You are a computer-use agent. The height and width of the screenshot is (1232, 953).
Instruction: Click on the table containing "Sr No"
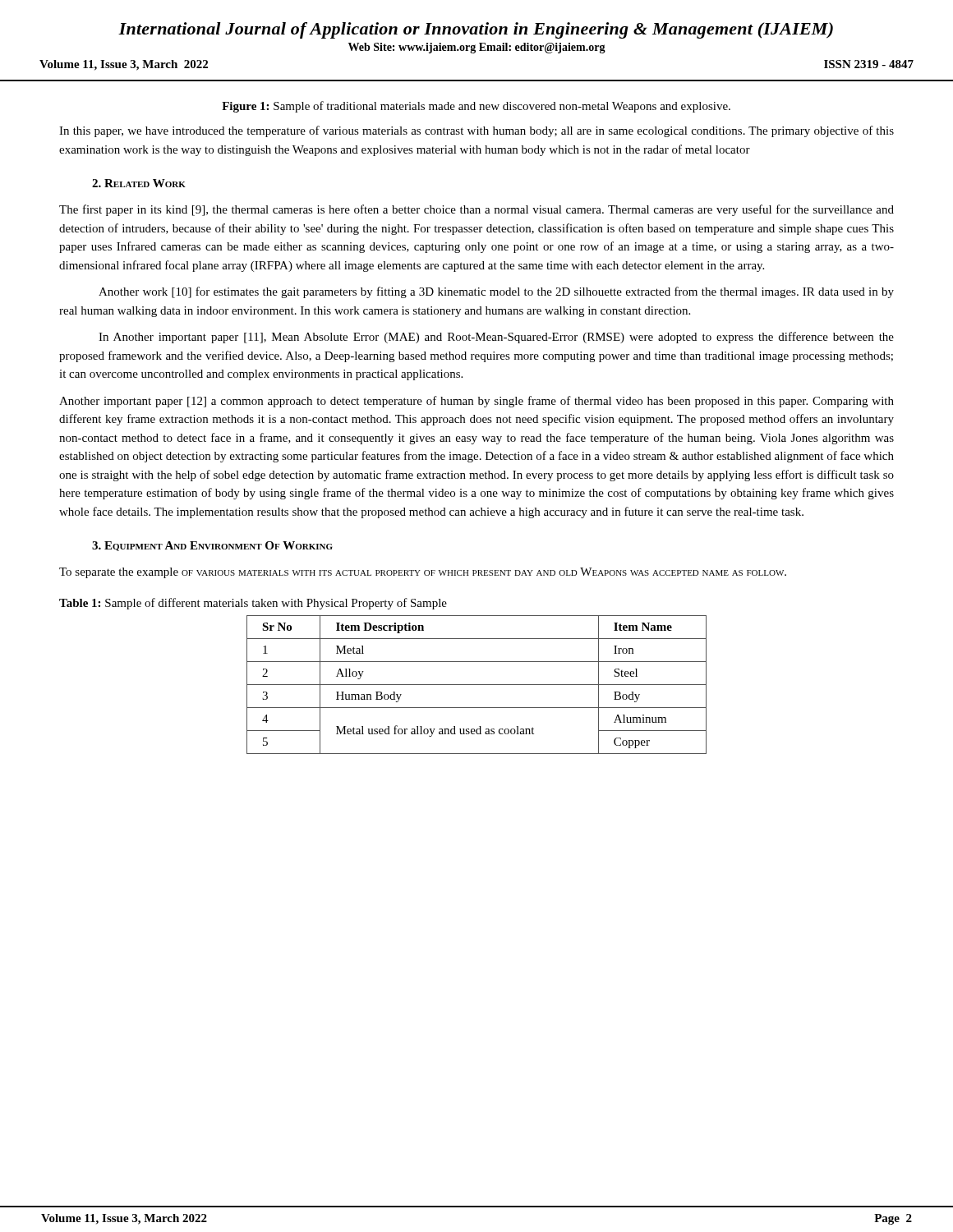click(x=476, y=684)
